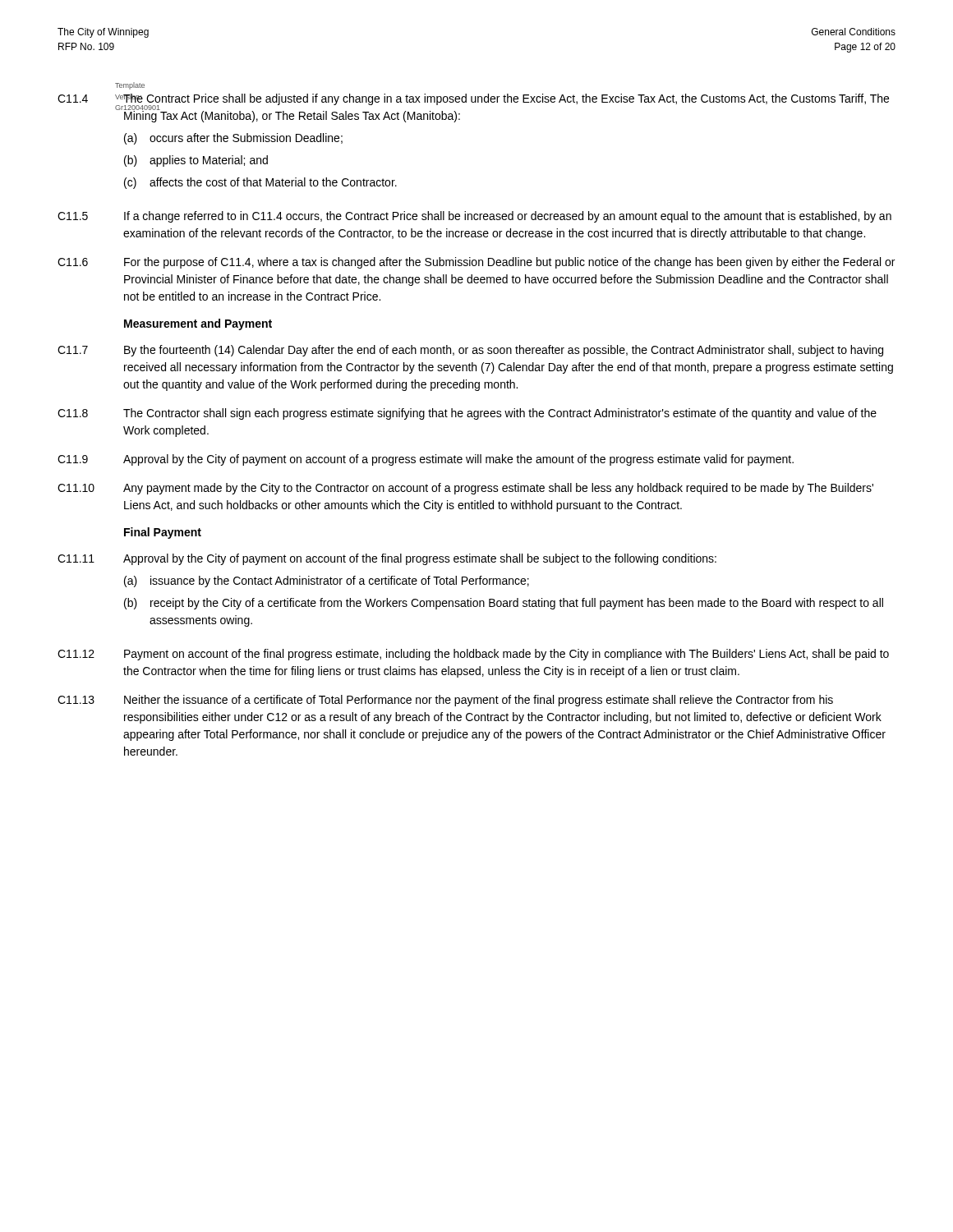Screen dimensions: 1232x953
Task: Click on the passage starting "C11.10 Any payment made by"
Action: point(476,497)
